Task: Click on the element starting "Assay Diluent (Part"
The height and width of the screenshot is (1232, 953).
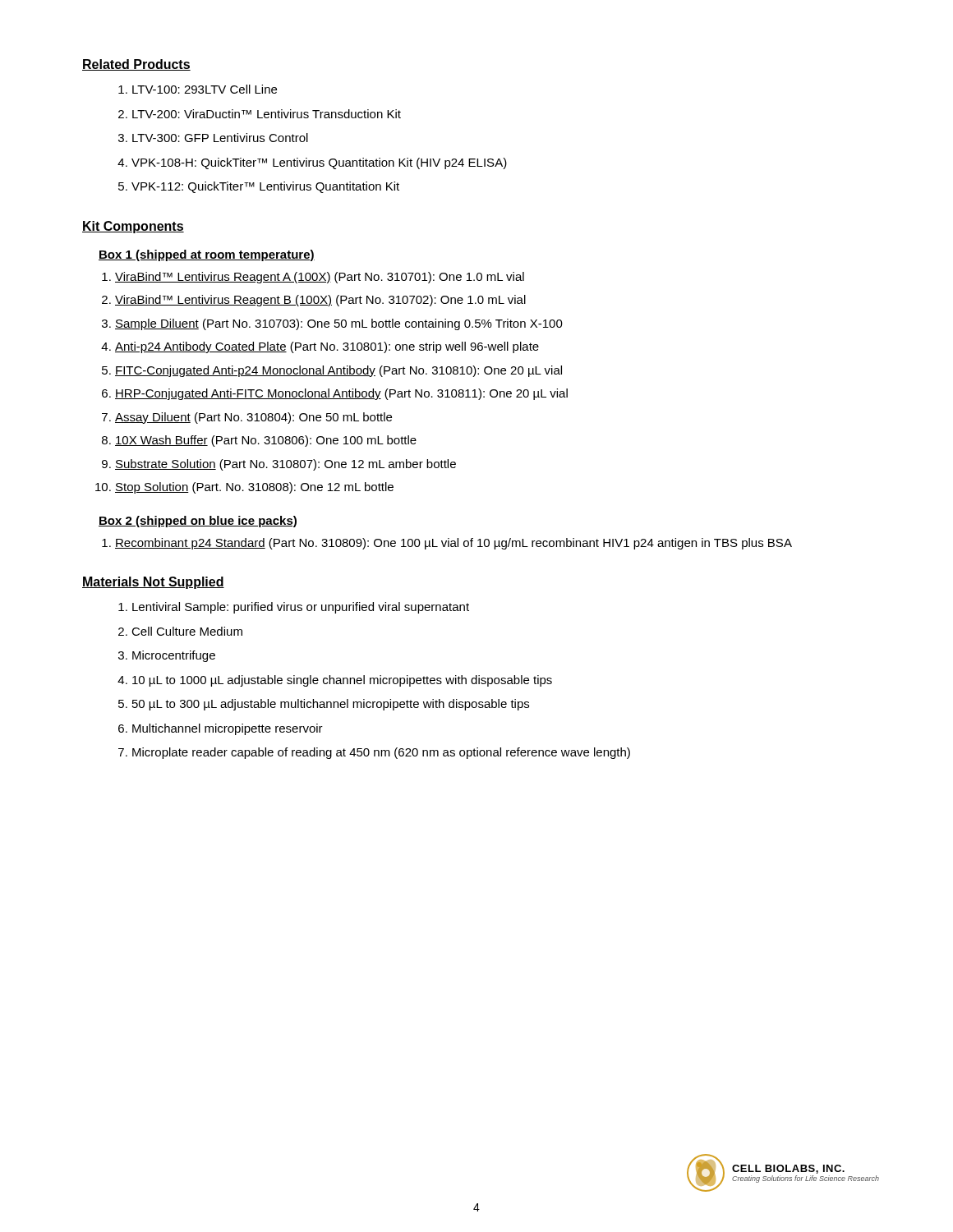Action: coord(253,418)
